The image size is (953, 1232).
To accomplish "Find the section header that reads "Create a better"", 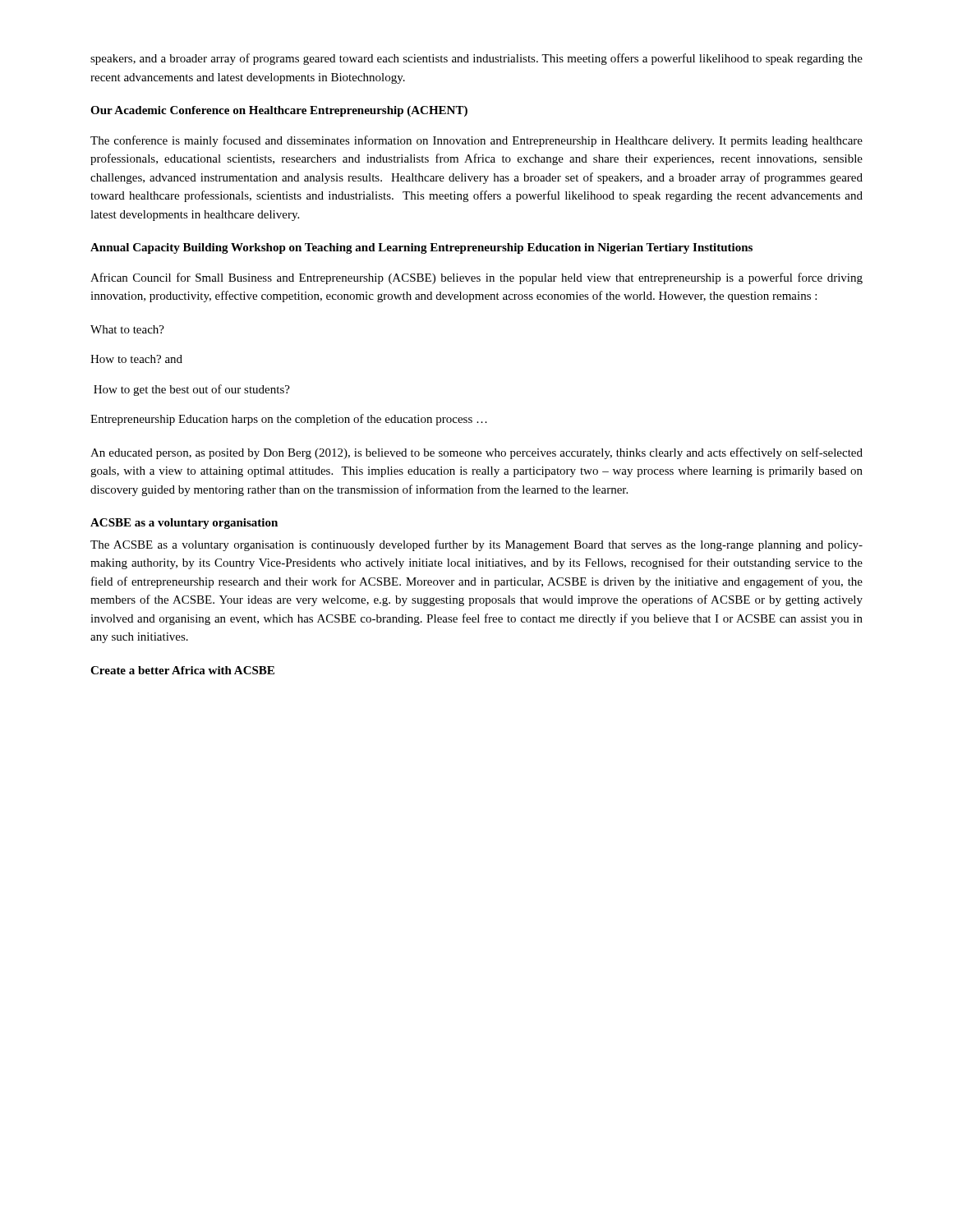I will point(183,670).
